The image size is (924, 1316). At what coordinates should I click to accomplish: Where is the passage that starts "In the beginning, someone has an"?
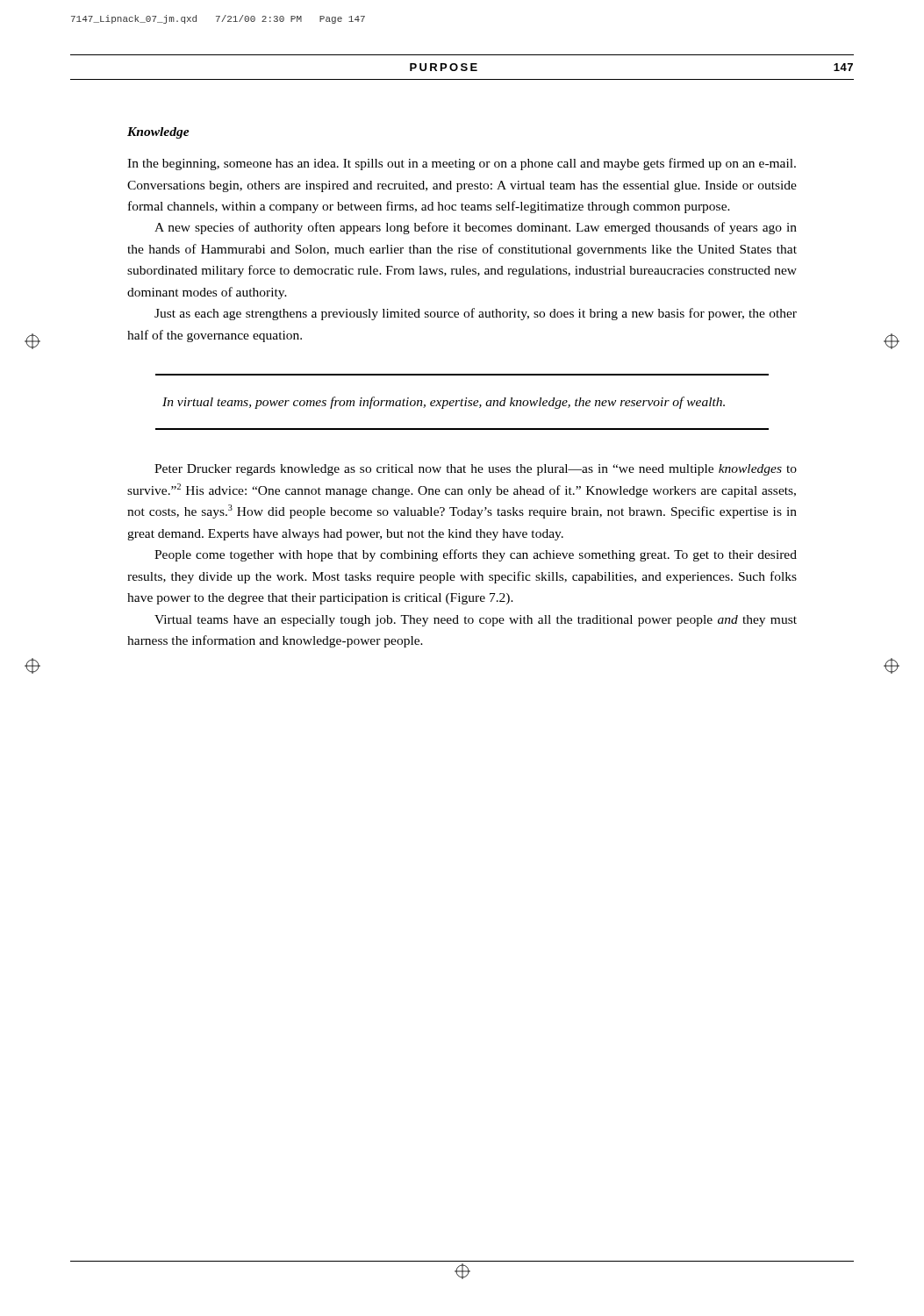tap(462, 184)
